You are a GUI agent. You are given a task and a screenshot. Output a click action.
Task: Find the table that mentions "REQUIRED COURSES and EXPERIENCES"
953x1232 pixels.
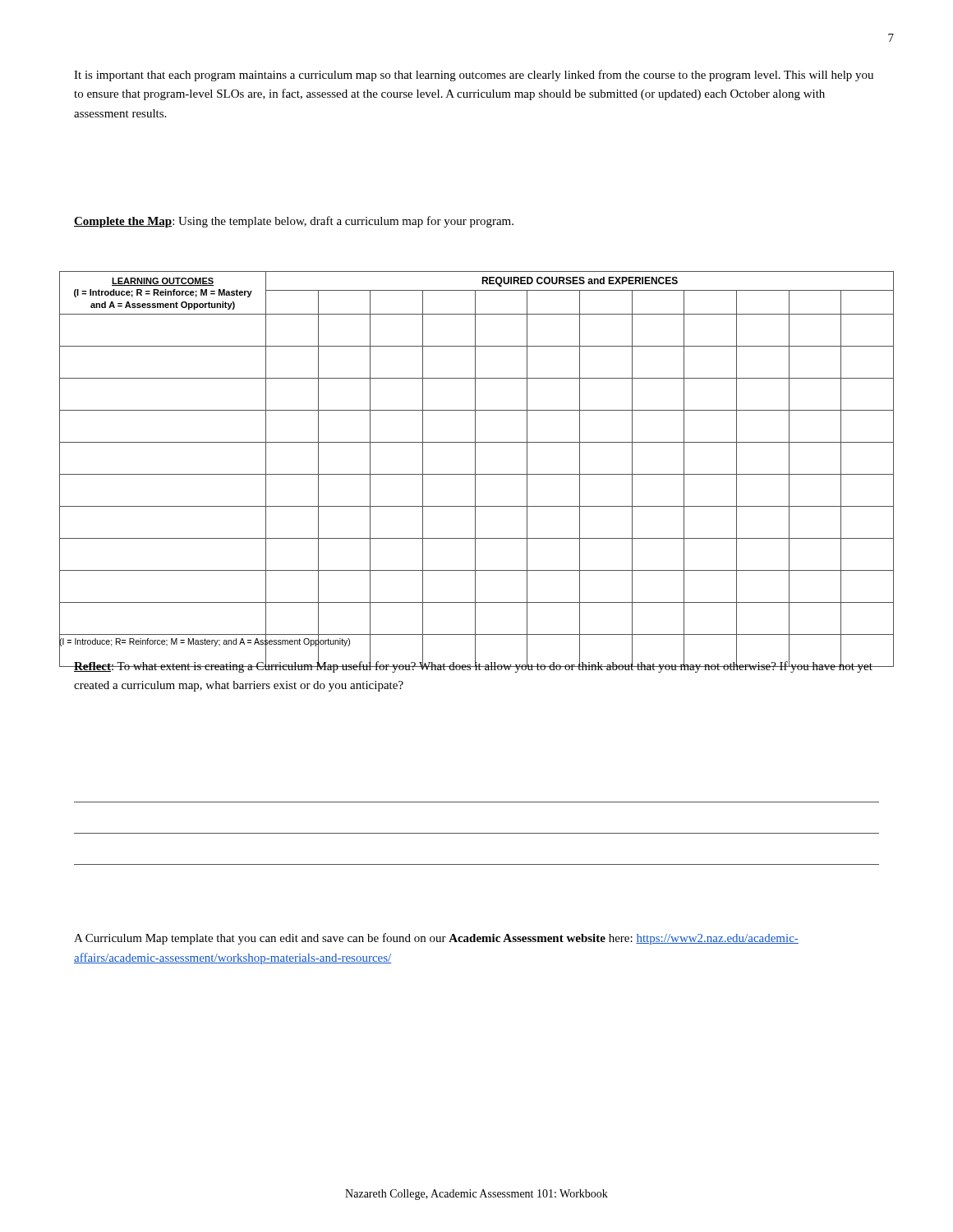476,469
